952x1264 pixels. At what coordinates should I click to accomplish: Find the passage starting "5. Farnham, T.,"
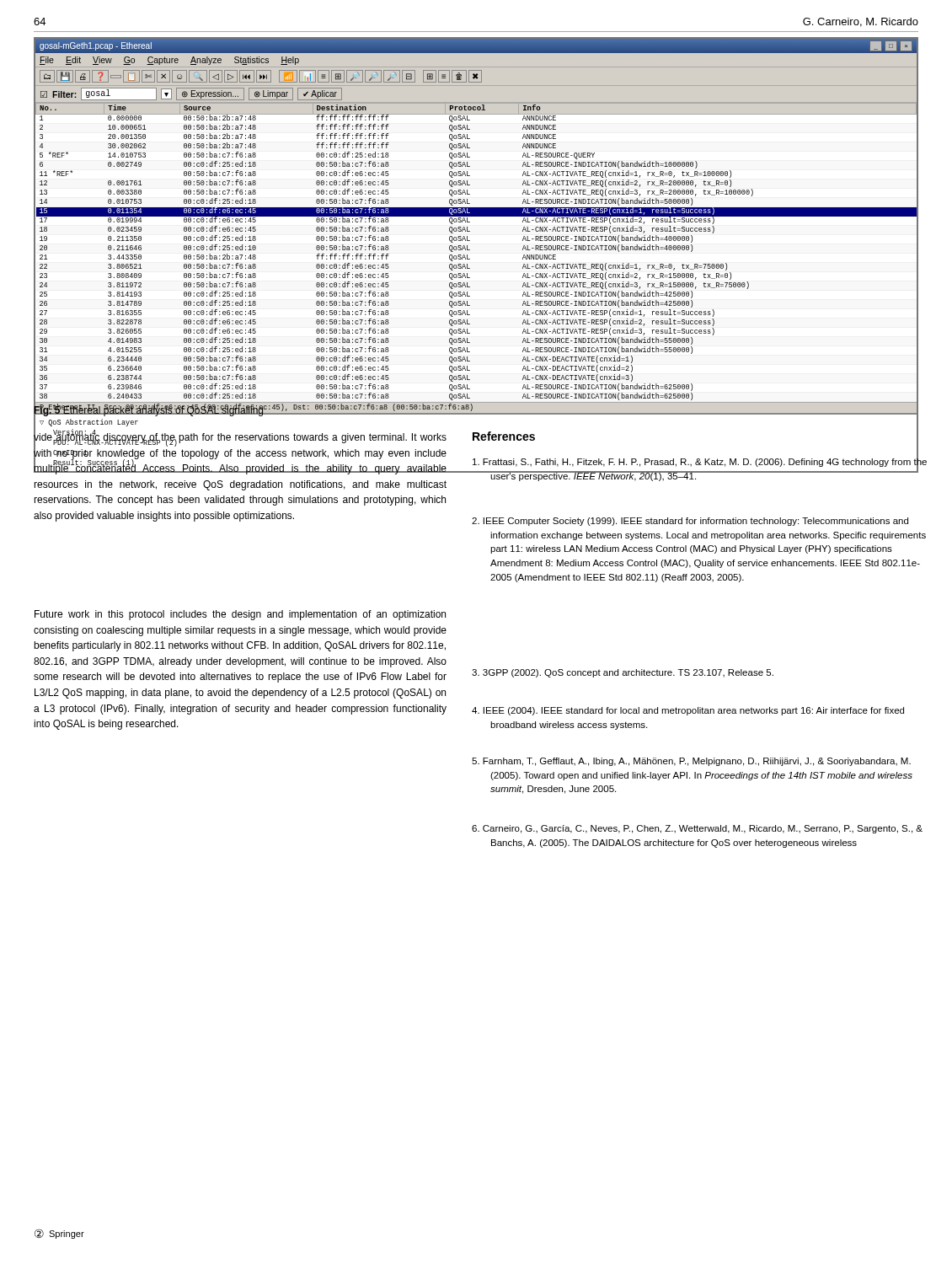(692, 775)
